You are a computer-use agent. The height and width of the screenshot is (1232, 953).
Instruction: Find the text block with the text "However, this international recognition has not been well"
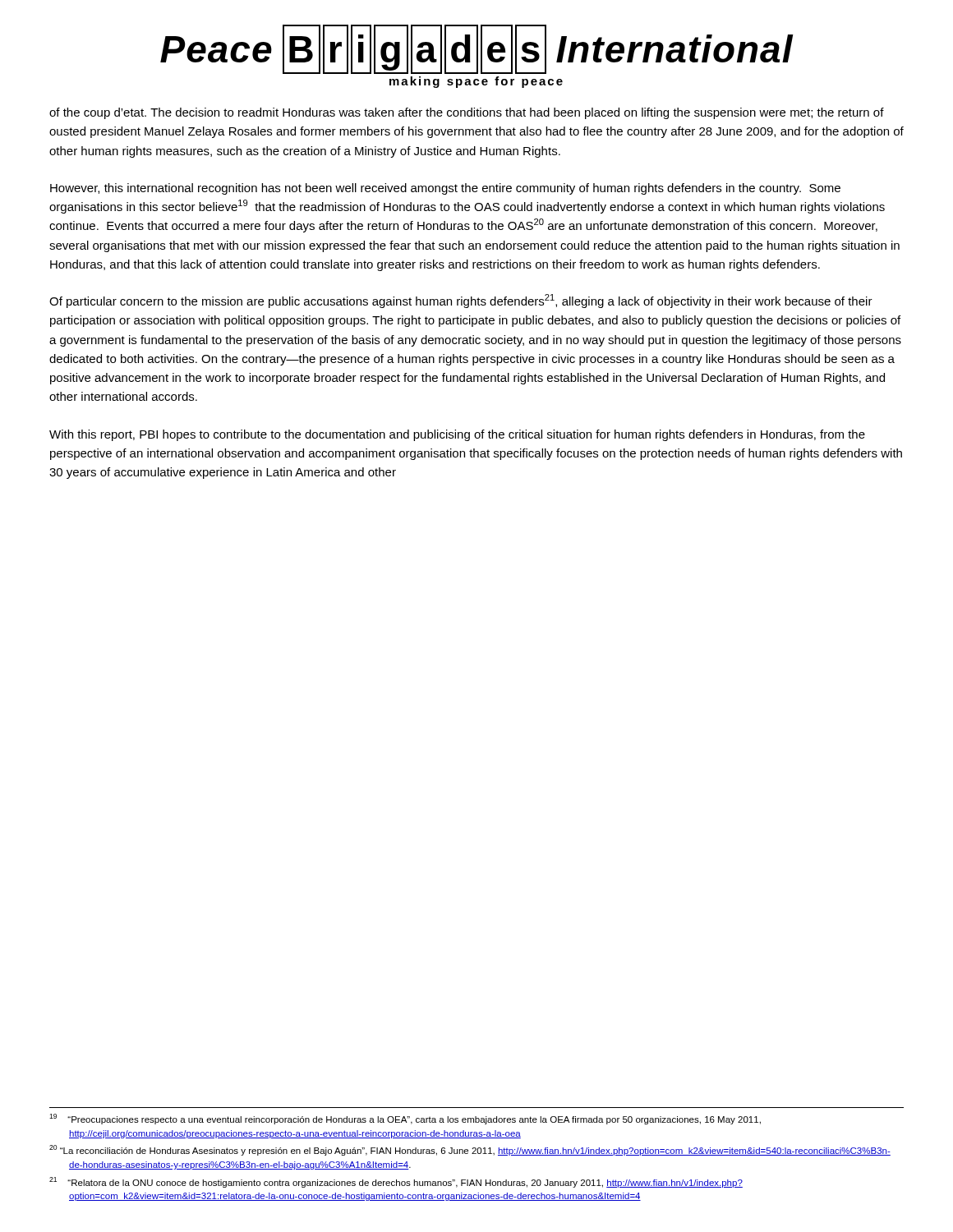[475, 226]
